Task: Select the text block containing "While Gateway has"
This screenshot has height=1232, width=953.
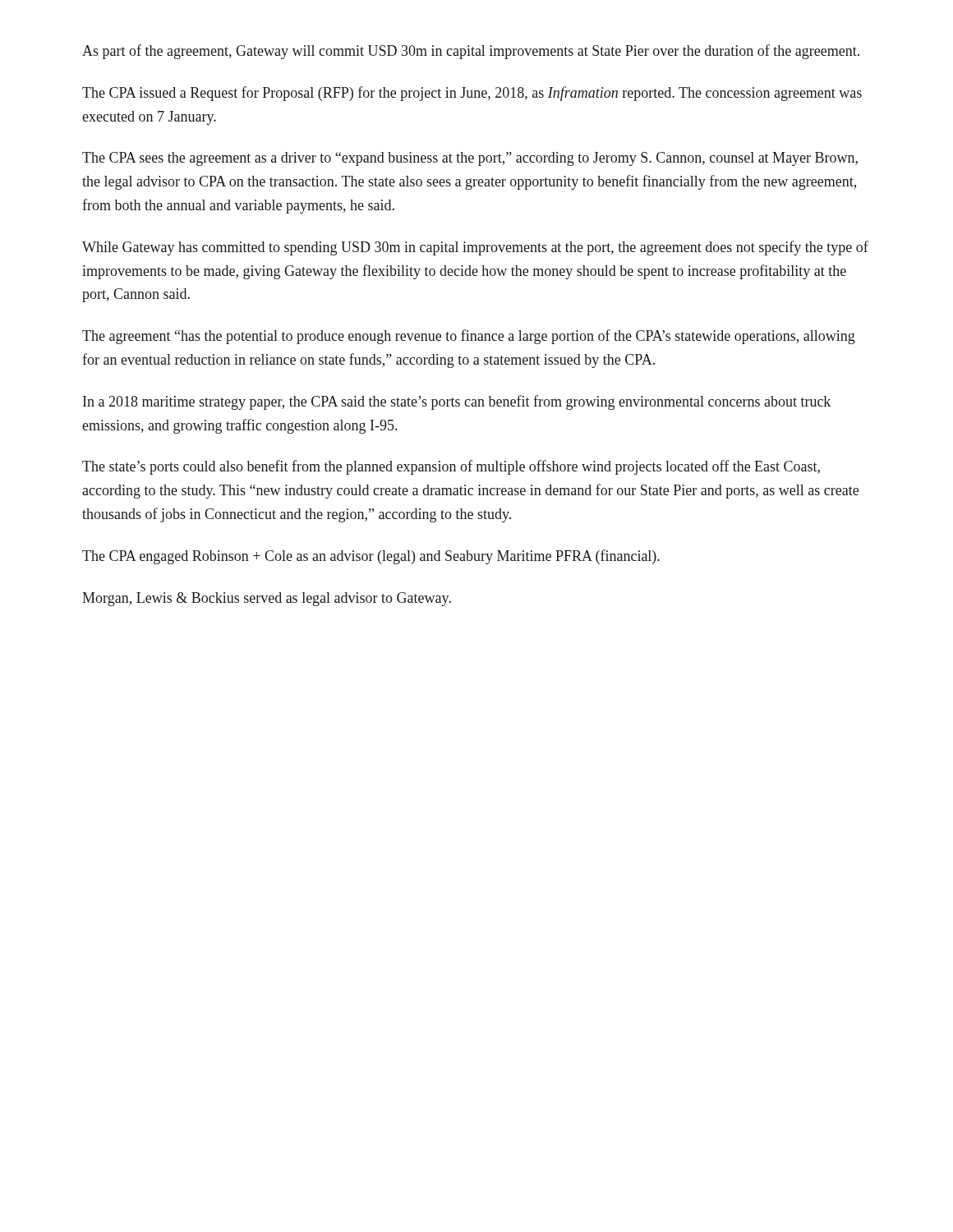Action: click(475, 271)
